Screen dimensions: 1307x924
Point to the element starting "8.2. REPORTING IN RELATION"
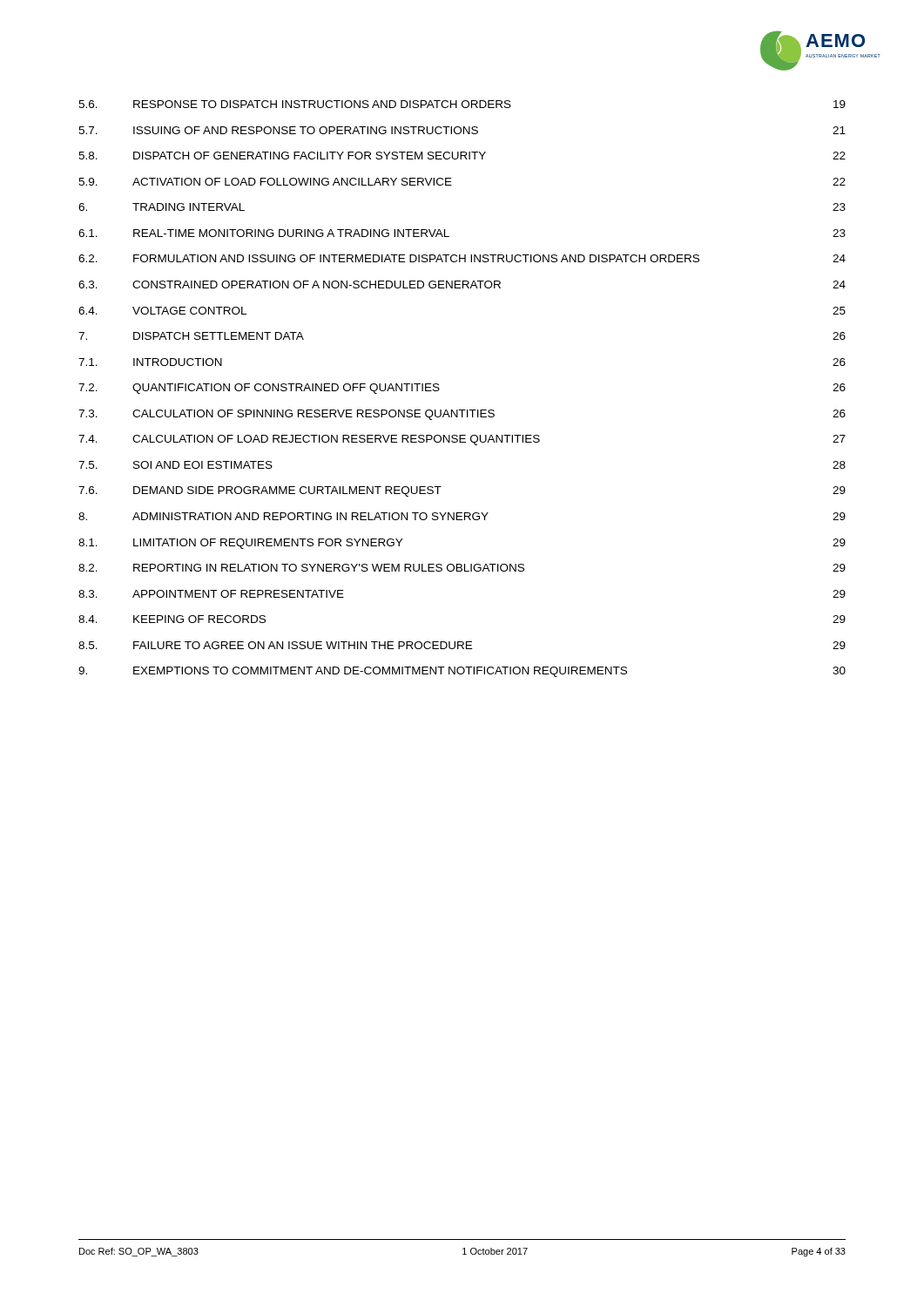(462, 568)
